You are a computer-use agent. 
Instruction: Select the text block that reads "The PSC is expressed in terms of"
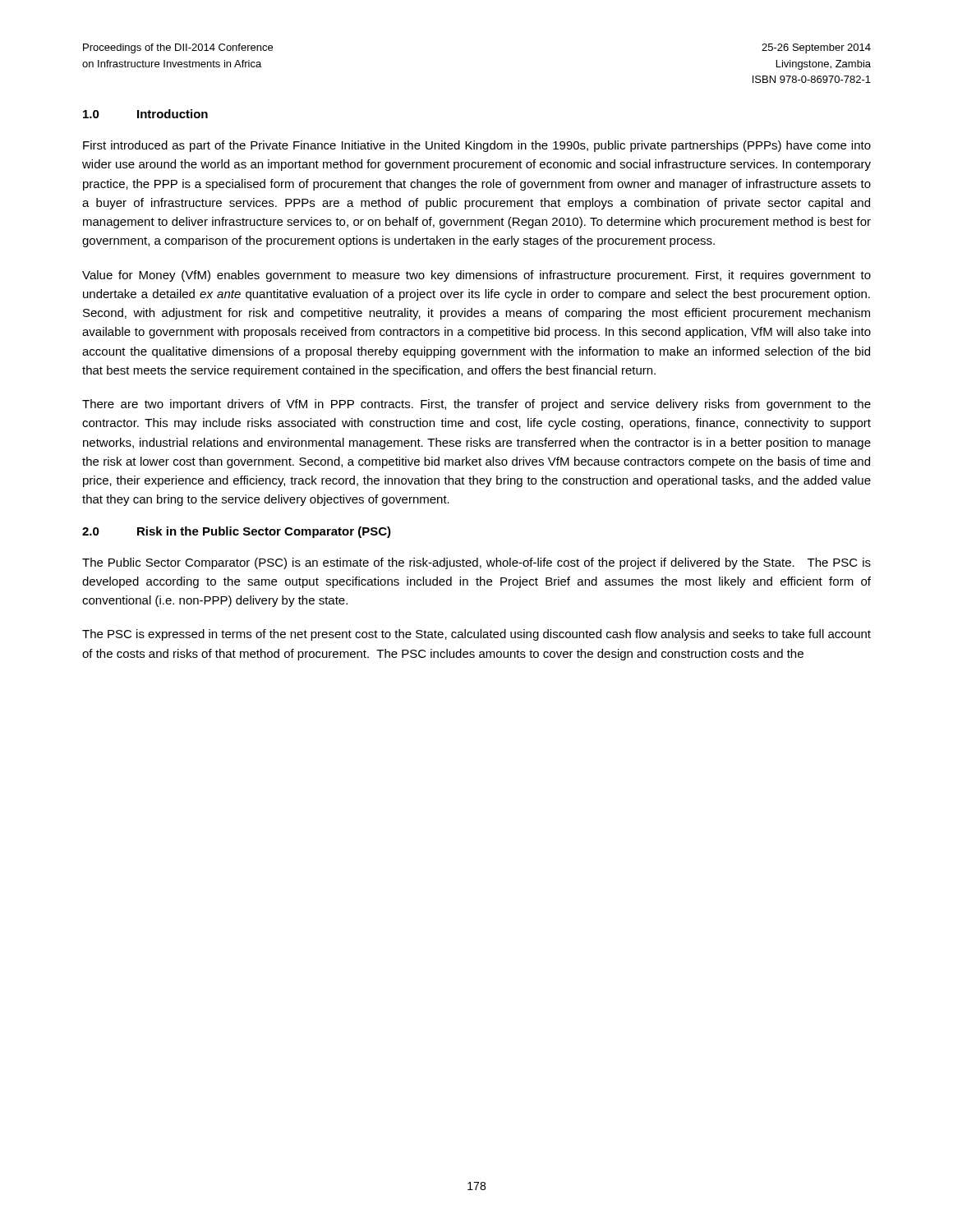tap(476, 643)
